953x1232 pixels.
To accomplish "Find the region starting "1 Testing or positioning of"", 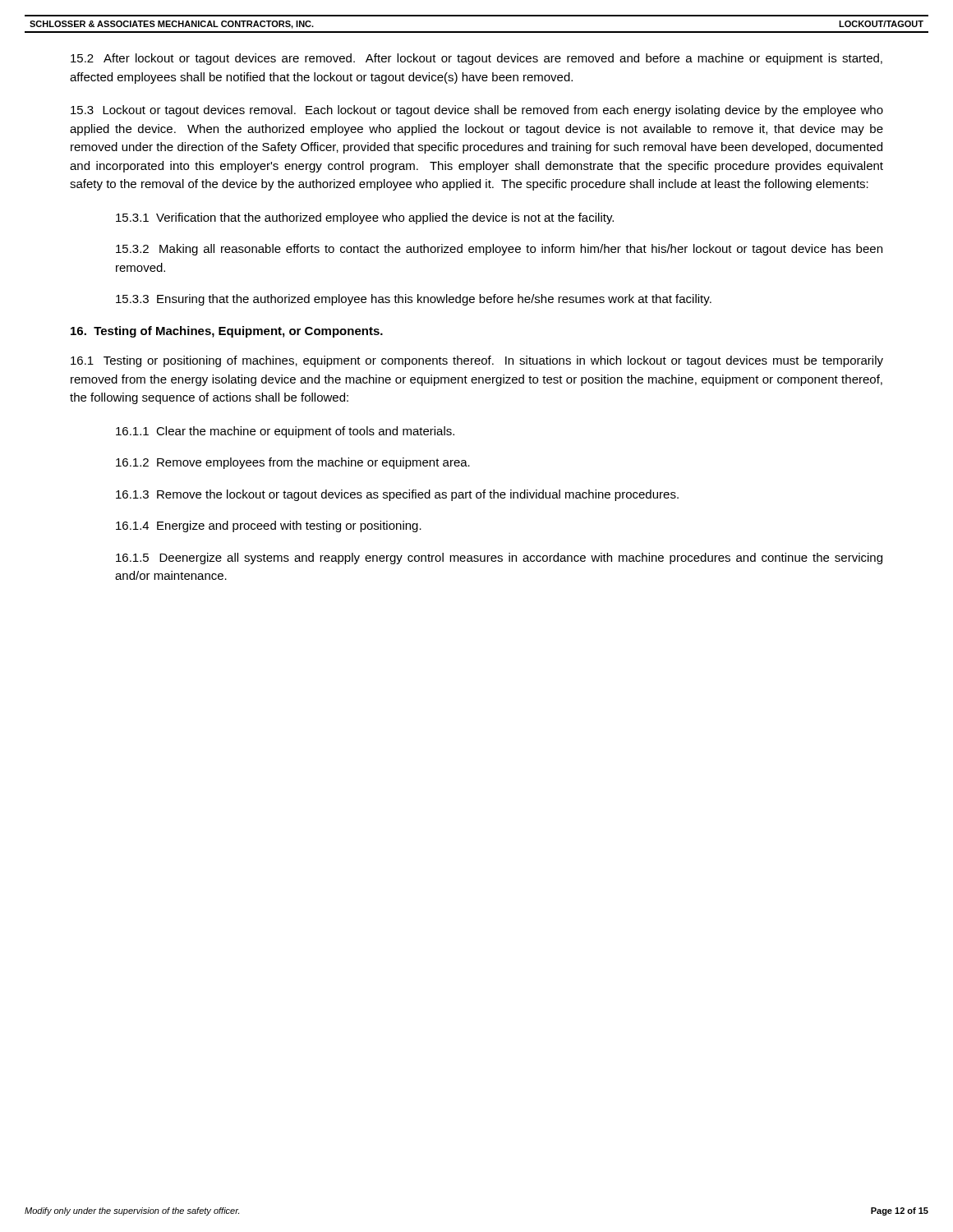I will (x=476, y=379).
